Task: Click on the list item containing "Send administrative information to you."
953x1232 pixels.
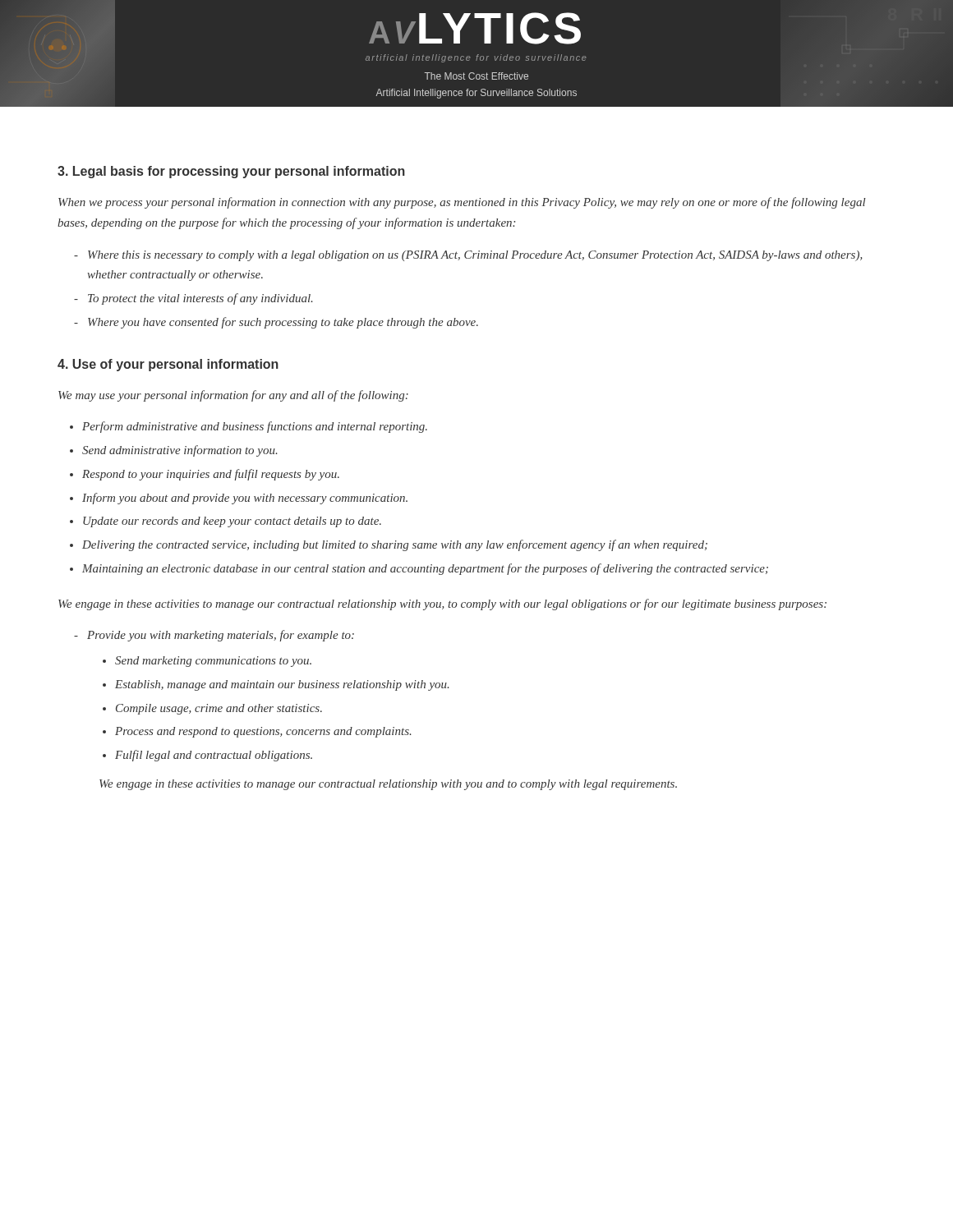Action: coord(180,450)
